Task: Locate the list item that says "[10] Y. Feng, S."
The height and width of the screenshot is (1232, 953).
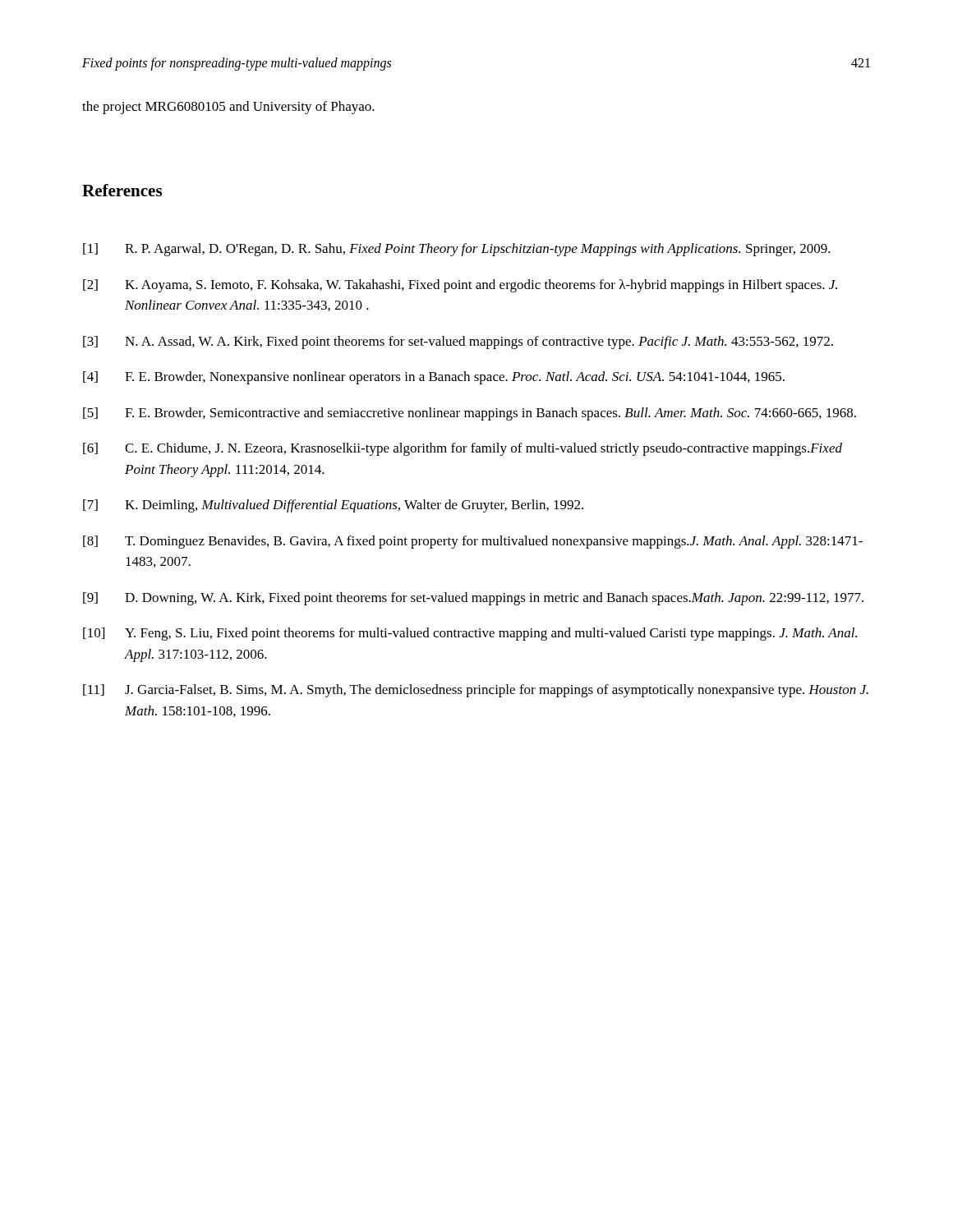Action: 476,643
